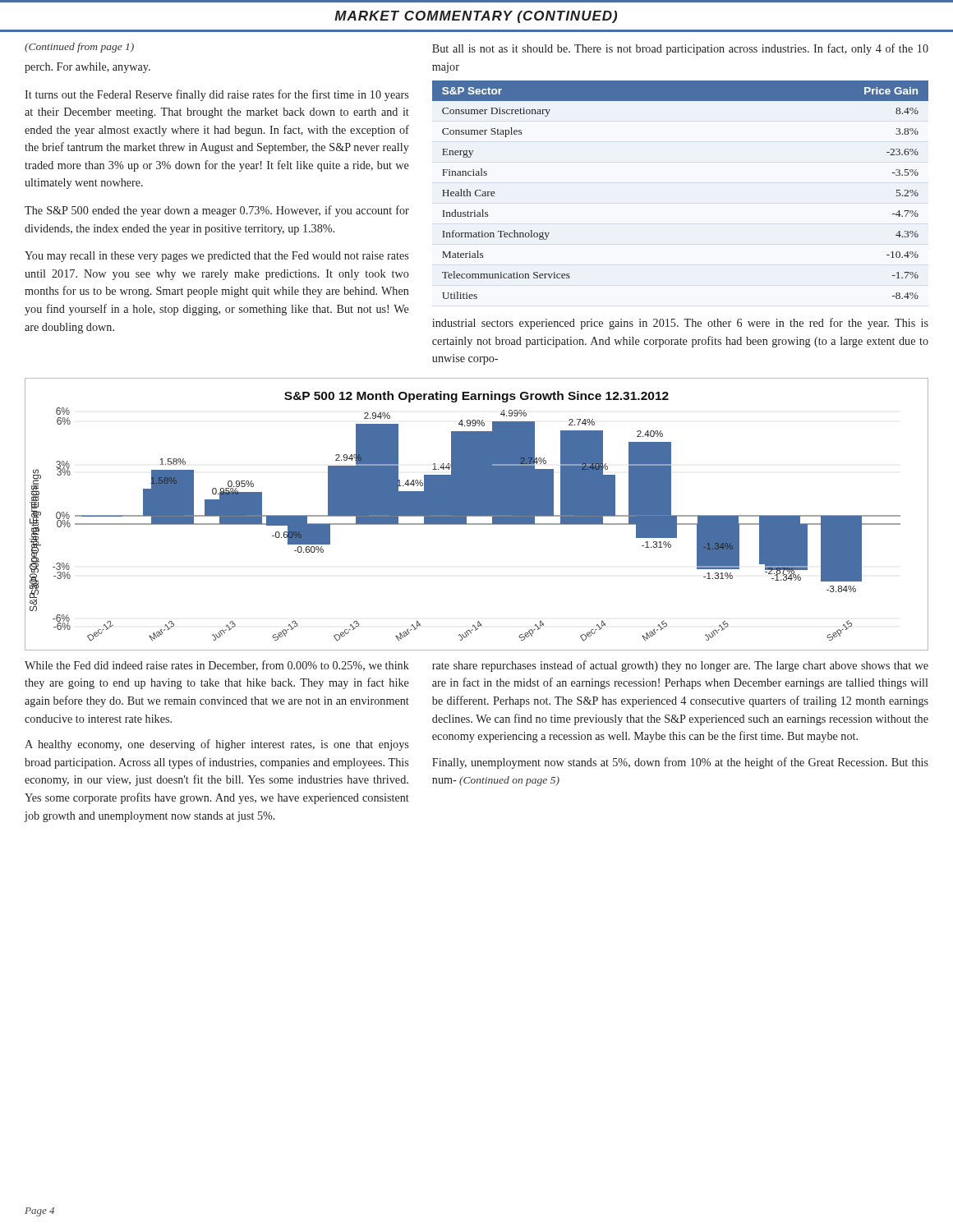Point to "(Continued from page 1)"
Image resolution: width=953 pixels, height=1232 pixels.
[x=79, y=46]
